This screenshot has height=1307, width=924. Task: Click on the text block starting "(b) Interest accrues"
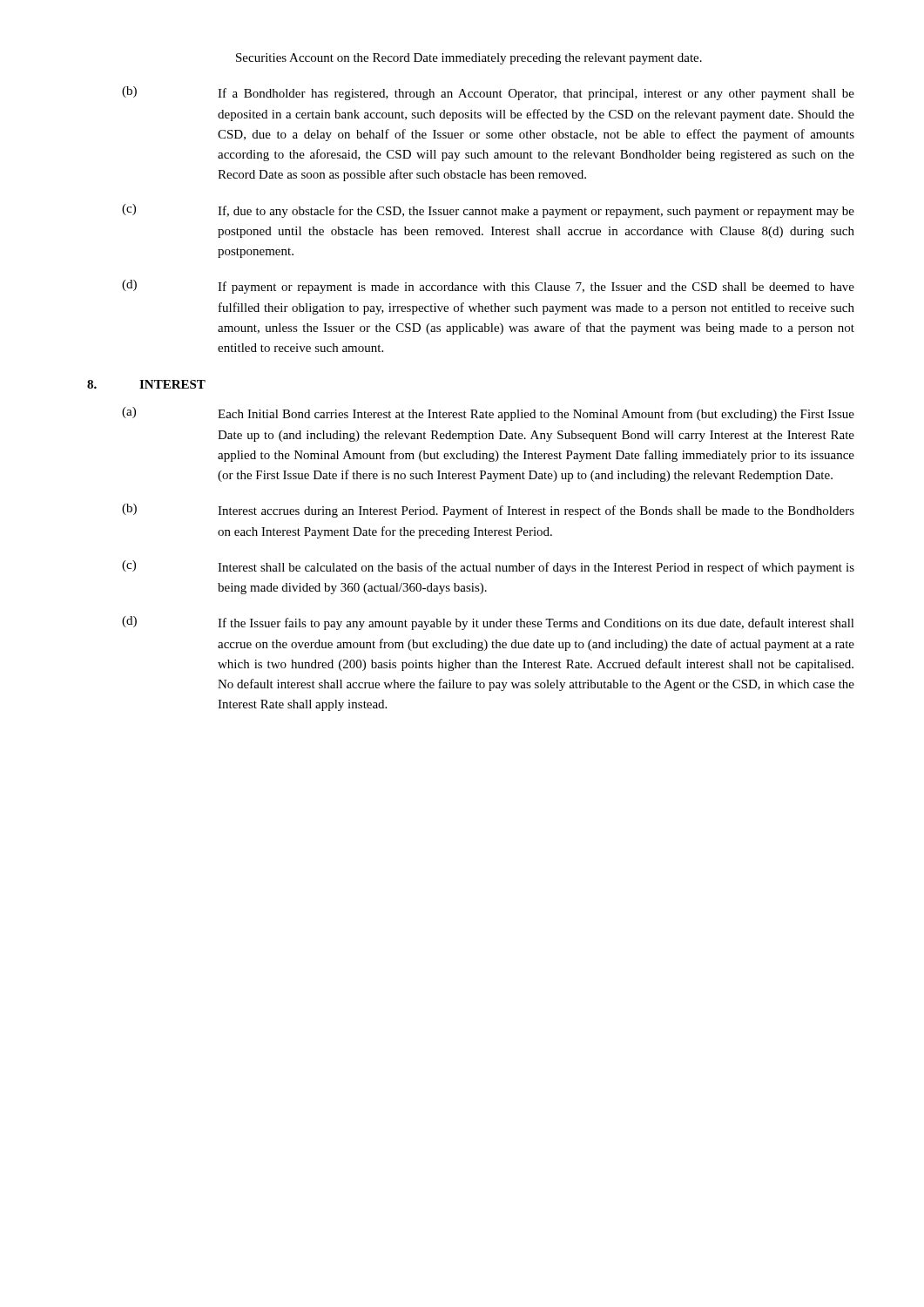click(x=471, y=521)
